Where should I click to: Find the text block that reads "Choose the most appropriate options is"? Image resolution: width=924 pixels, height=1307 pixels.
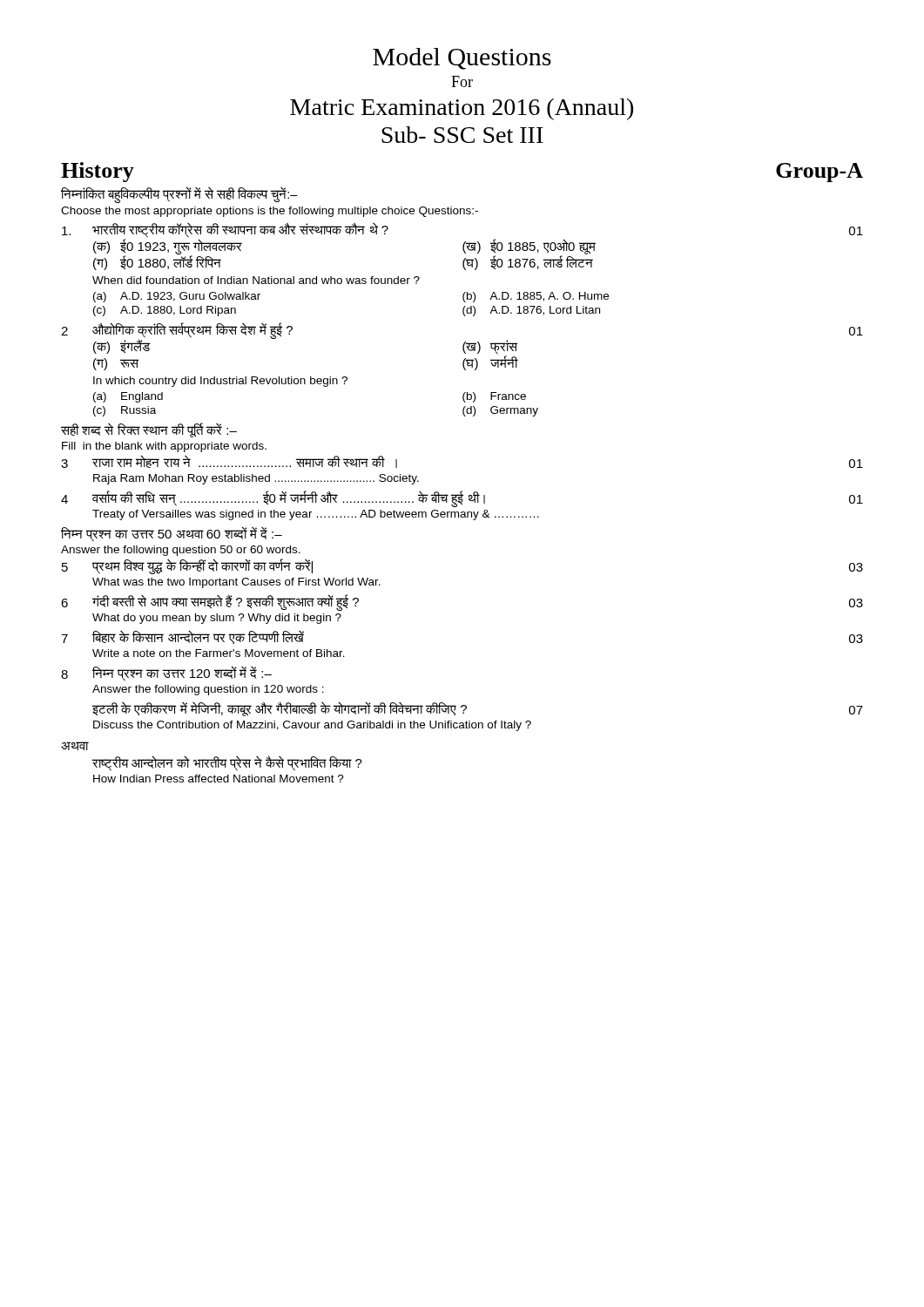coord(270,210)
